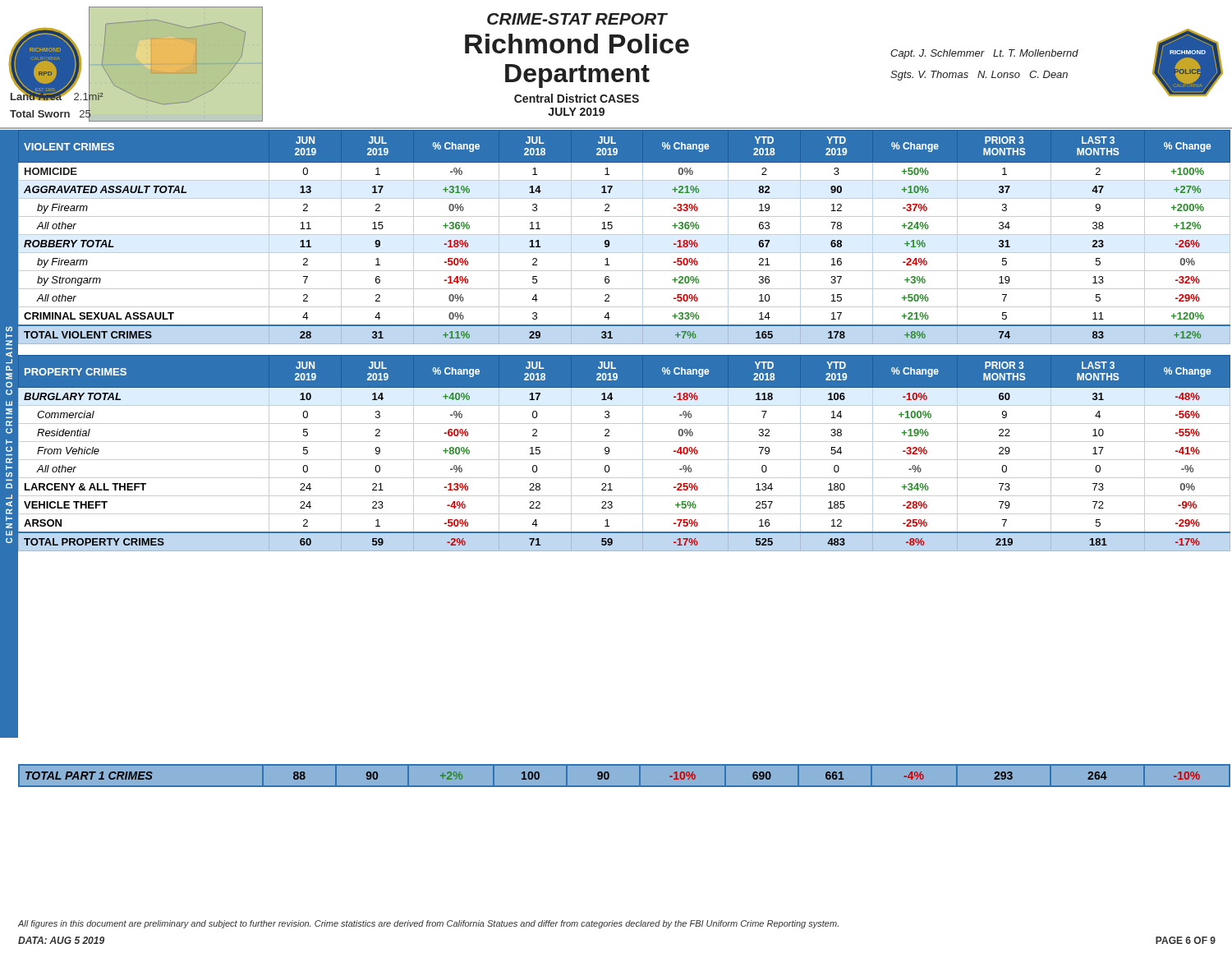Find the table that mentions "TOTAL PART 1"
Screen dimensions: 953x1232
pyautogui.click(x=624, y=776)
